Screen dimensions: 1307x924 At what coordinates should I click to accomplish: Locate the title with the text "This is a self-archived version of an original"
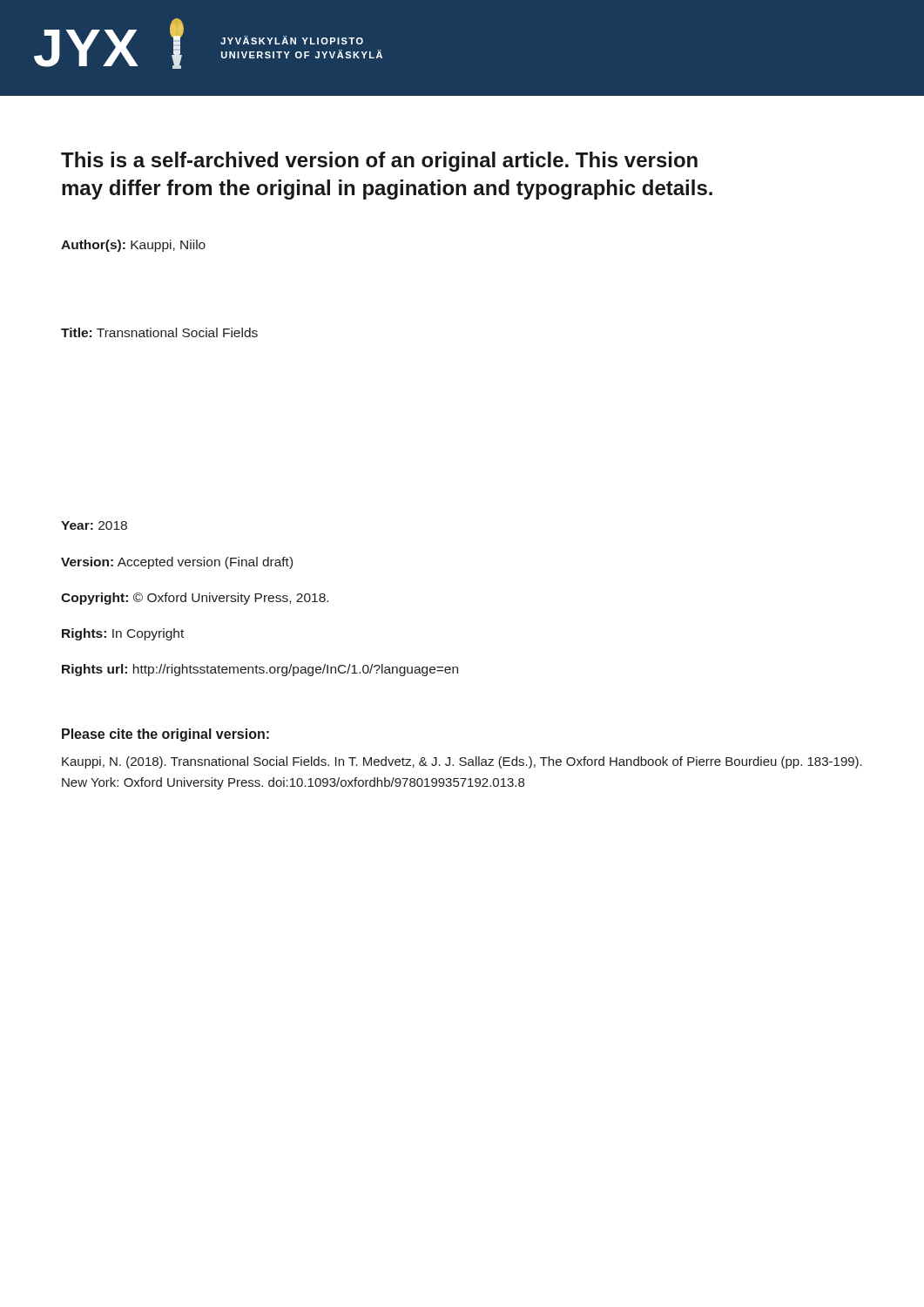tap(387, 174)
